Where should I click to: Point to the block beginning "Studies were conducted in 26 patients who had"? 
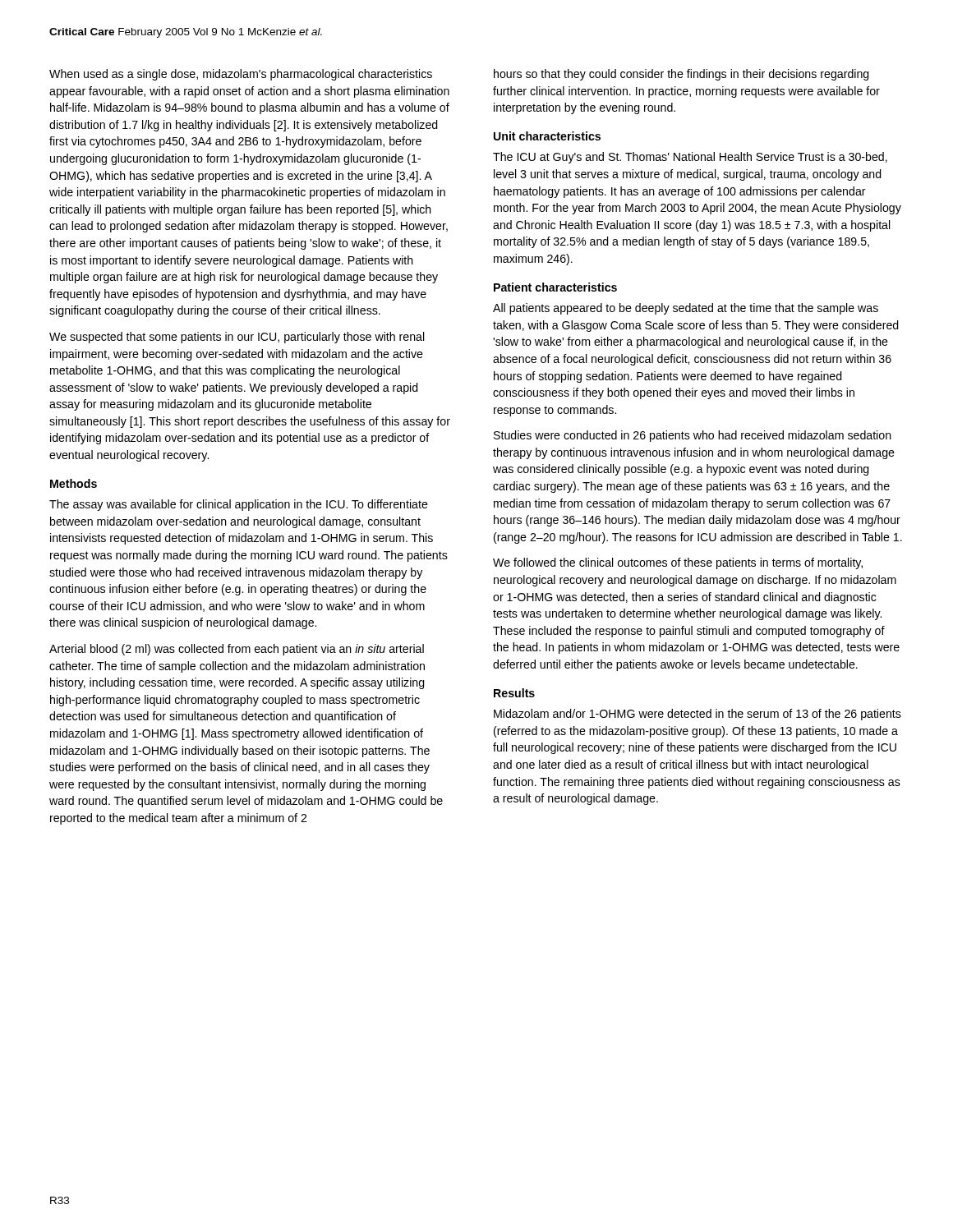tap(698, 487)
